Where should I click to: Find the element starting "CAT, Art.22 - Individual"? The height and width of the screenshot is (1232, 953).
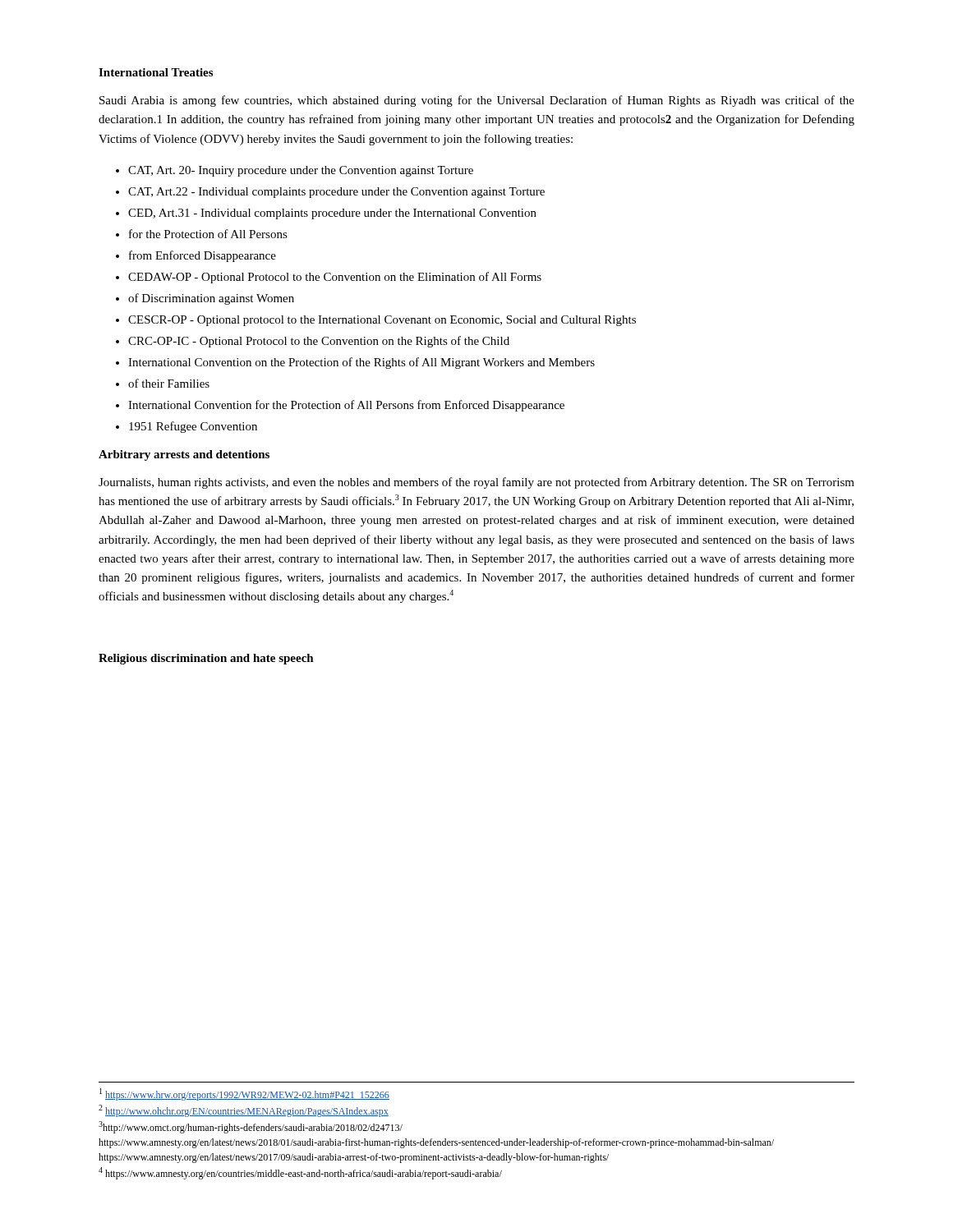337,191
